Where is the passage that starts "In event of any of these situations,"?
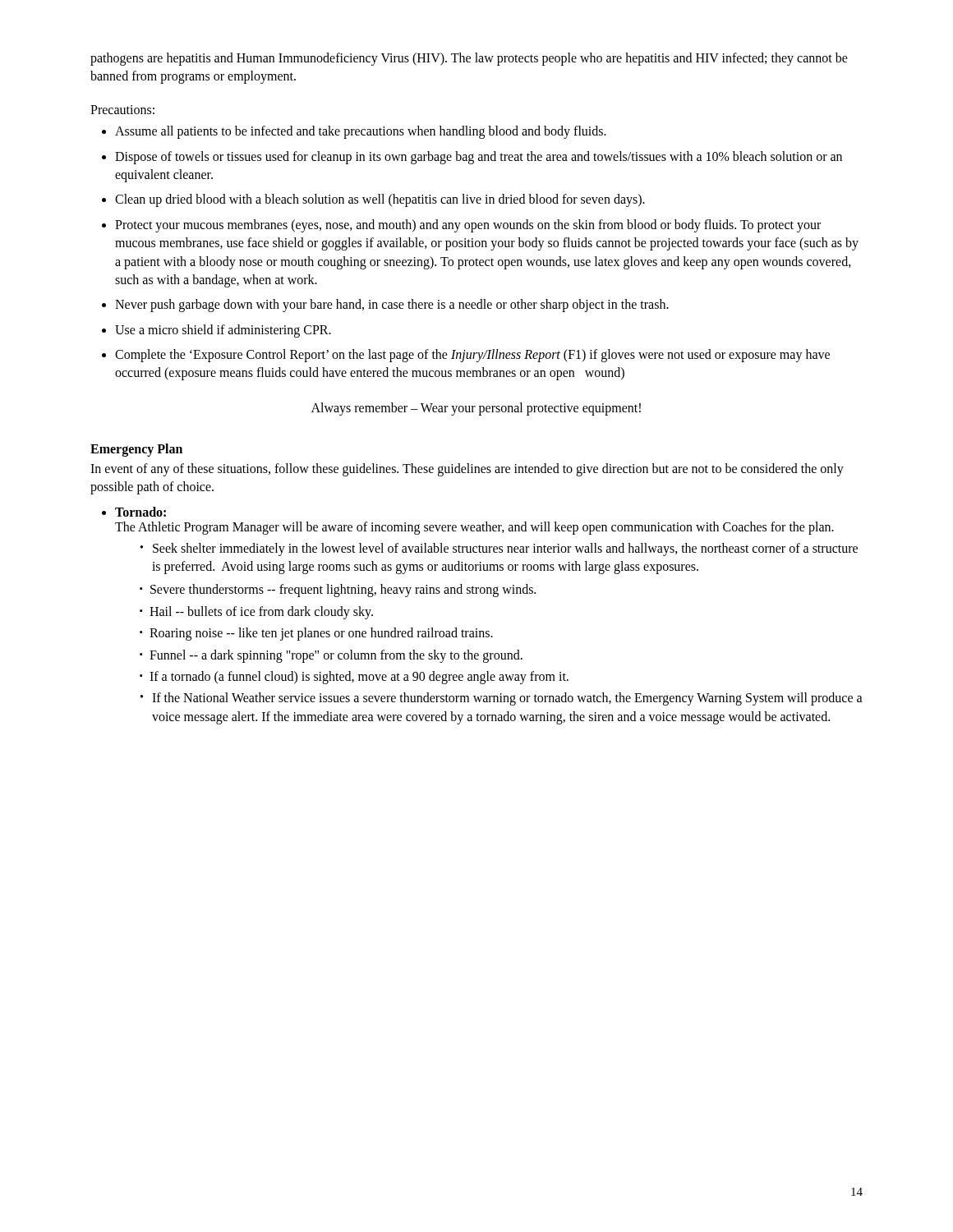 point(467,478)
